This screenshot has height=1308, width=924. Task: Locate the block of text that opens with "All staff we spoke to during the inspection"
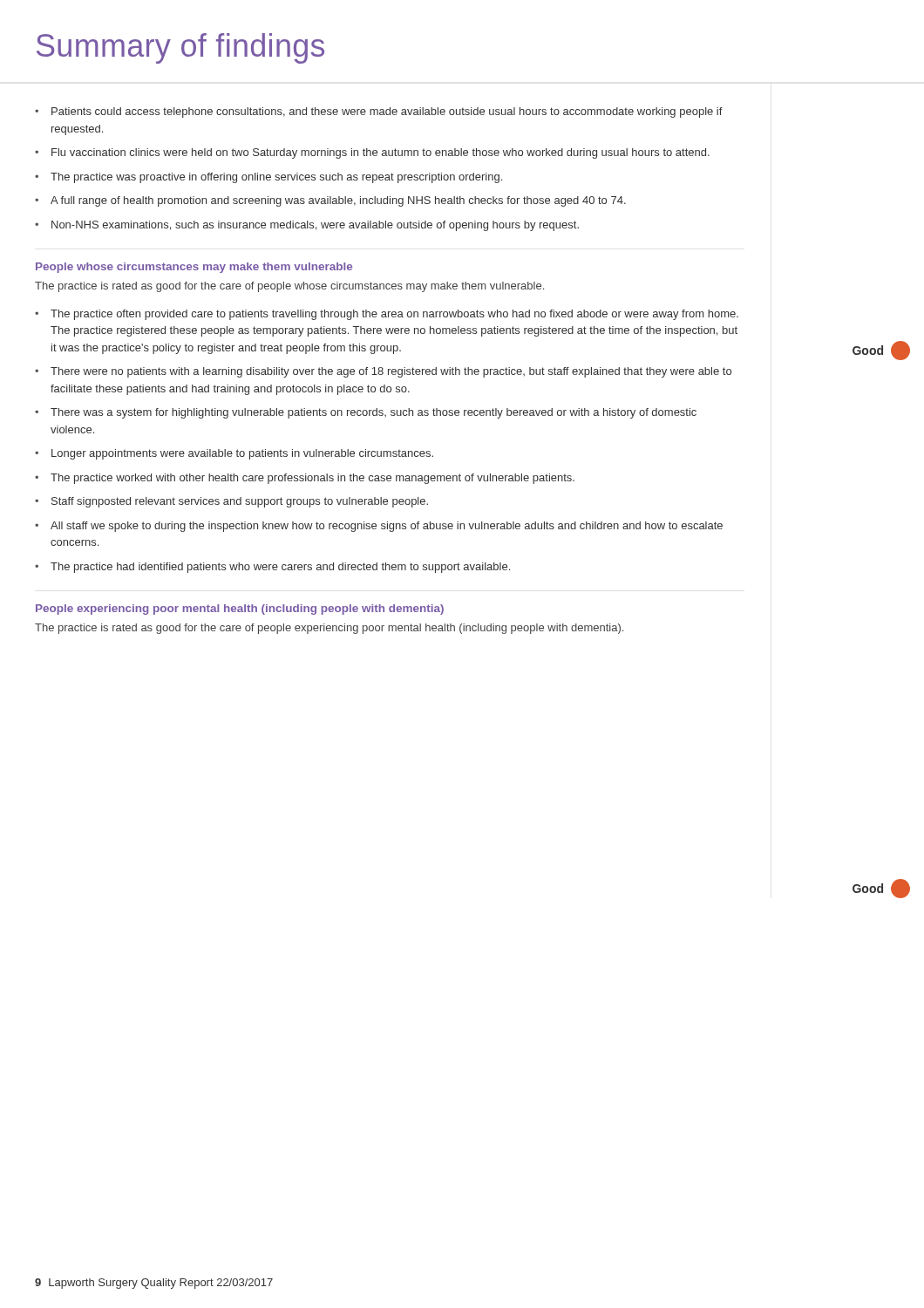pos(387,533)
